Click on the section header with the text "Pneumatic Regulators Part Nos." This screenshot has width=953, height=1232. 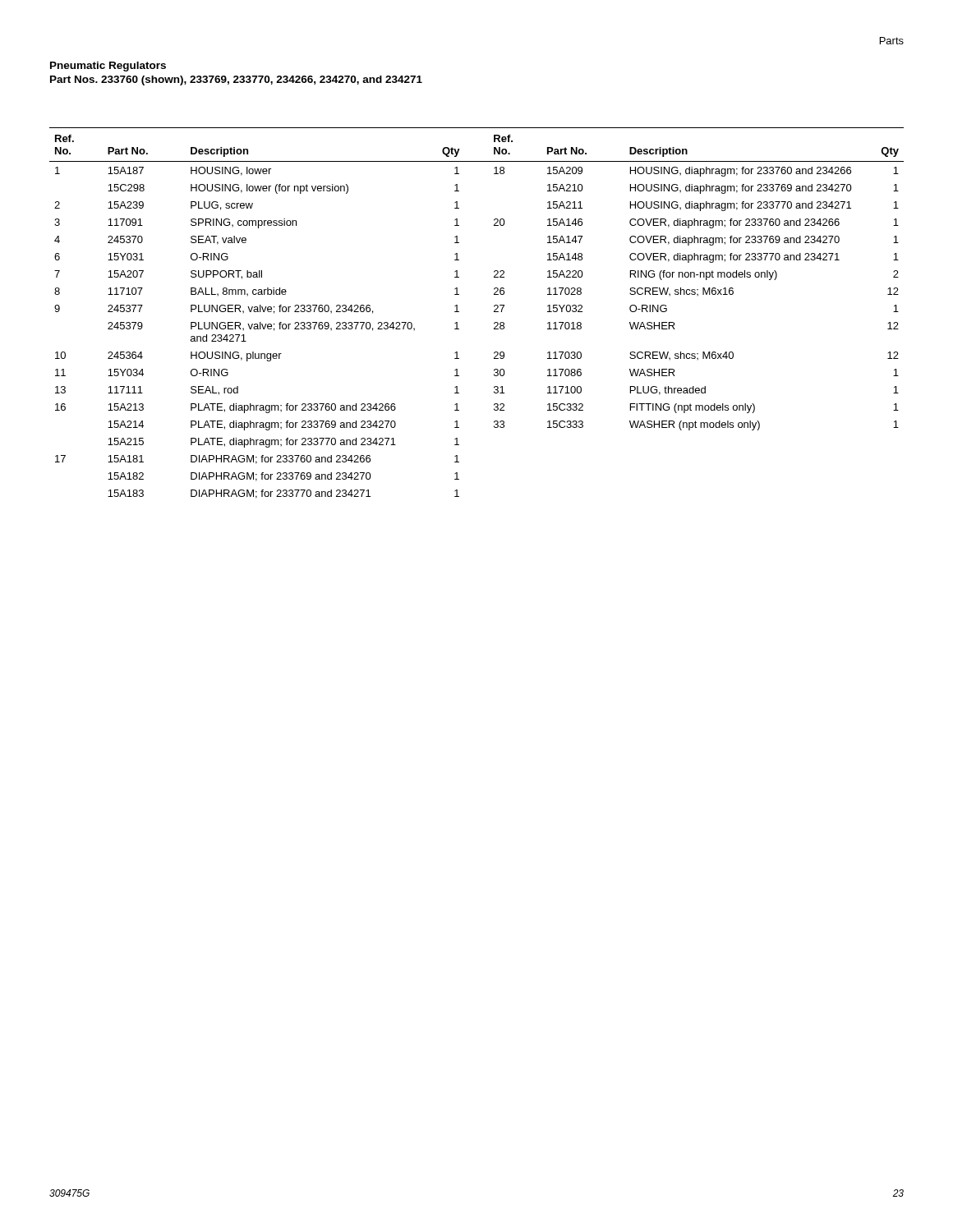[x=236, y=72]
